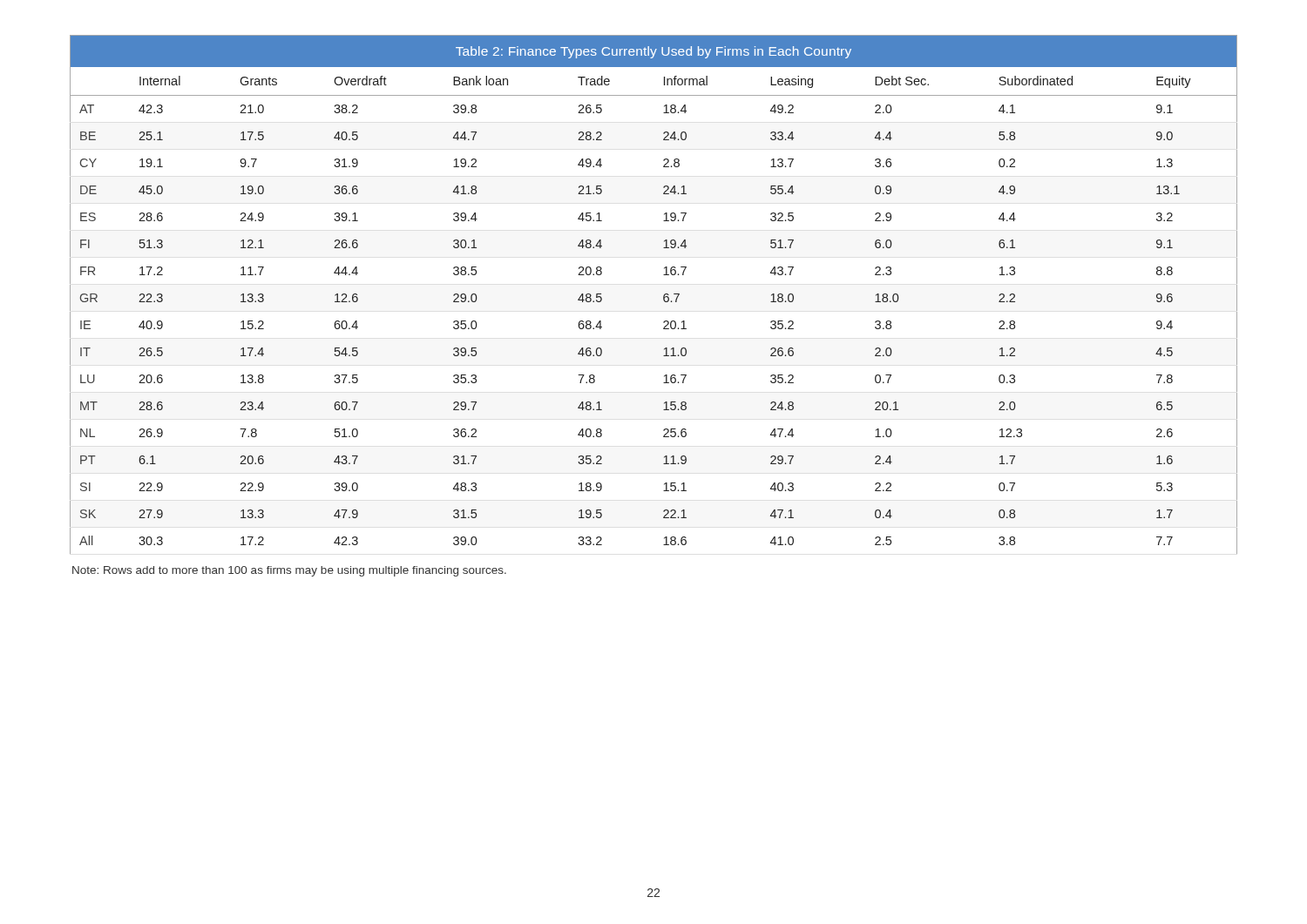This screenshot has height=924, width=1307.
Task: Click on the text block starting "Note: Rows add to more than"
Action: (x=289, y=570)
